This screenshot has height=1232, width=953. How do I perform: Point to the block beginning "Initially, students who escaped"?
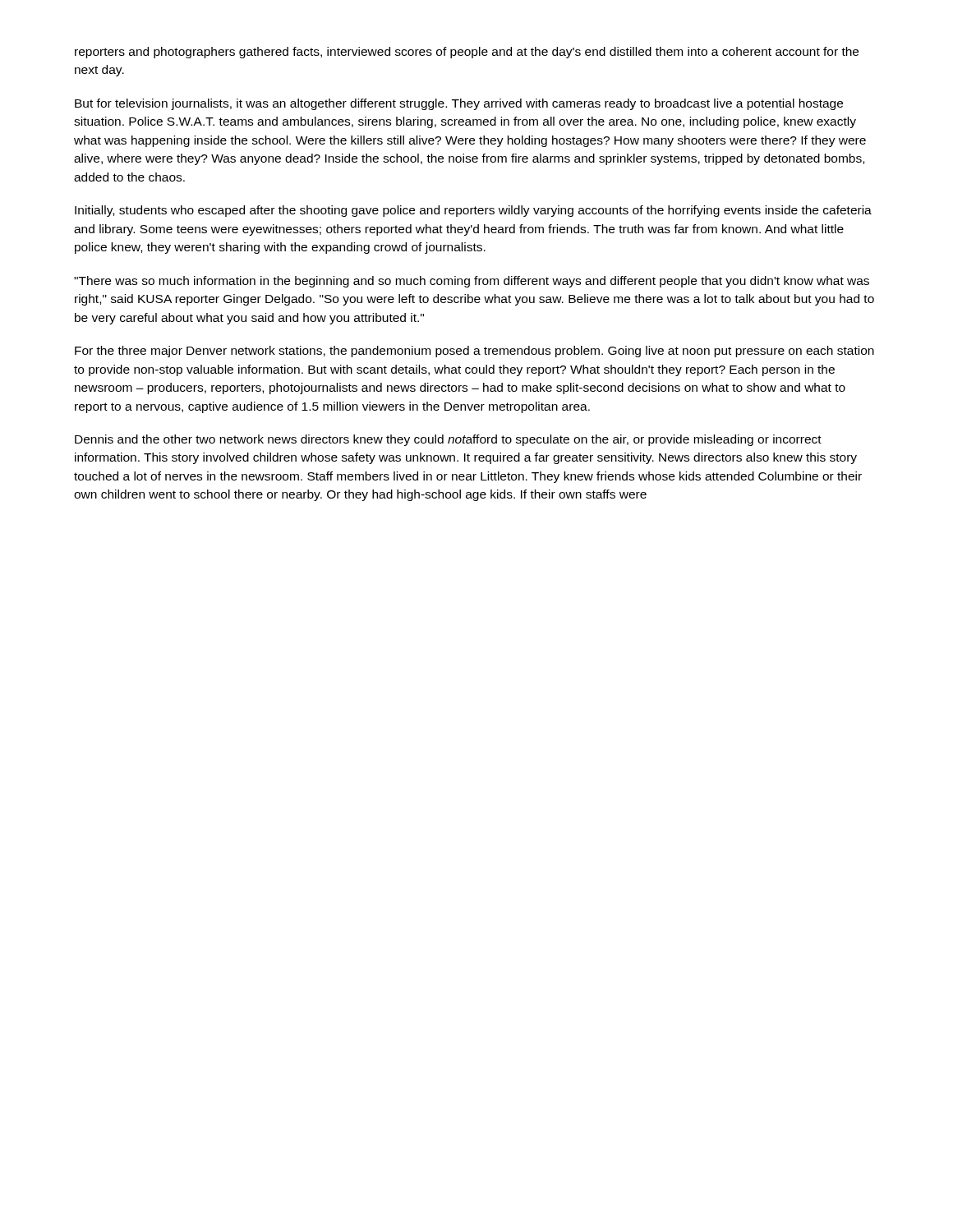click(x=473, y=229)
